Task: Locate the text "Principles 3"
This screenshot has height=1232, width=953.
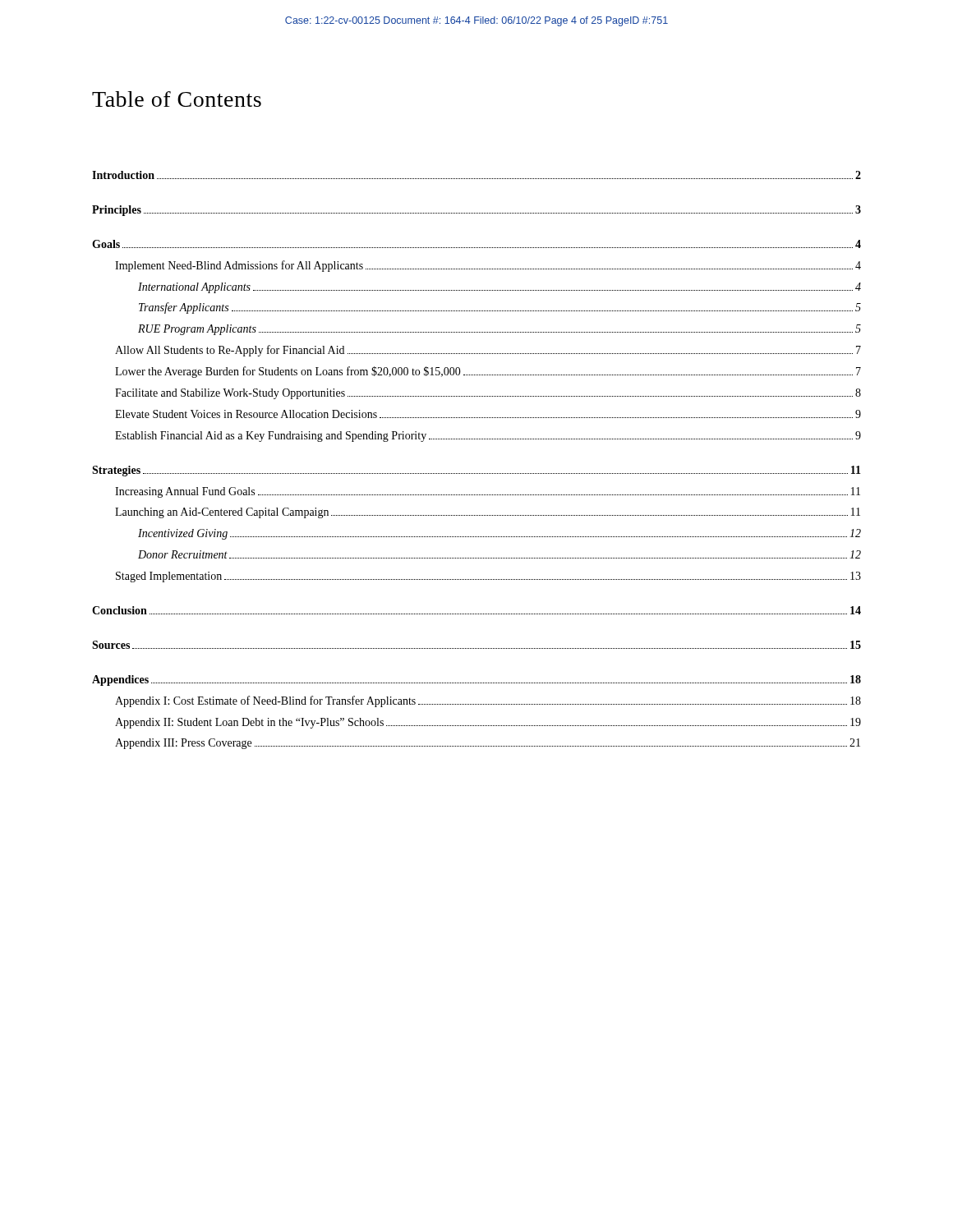Action: [x=476, y=210]
